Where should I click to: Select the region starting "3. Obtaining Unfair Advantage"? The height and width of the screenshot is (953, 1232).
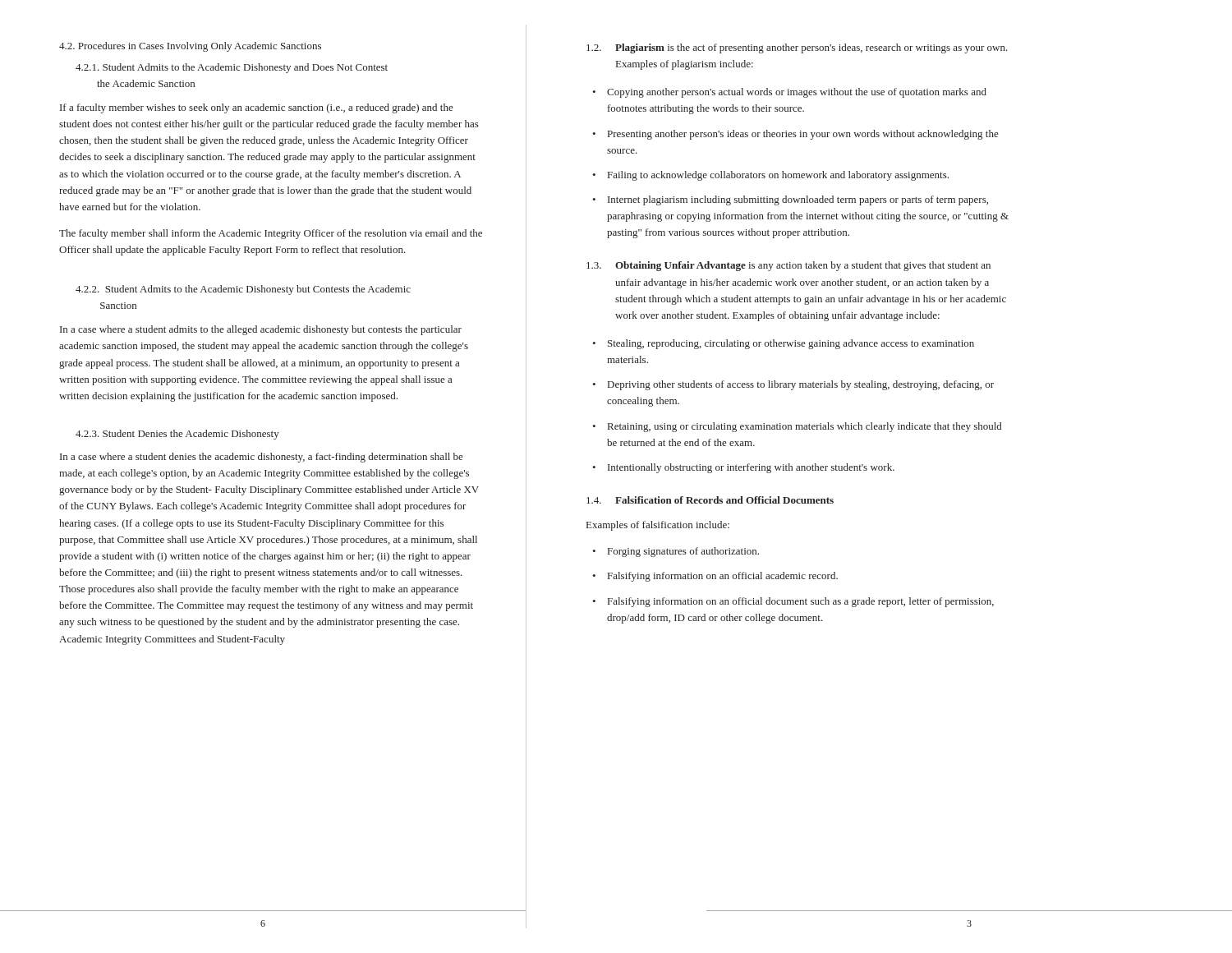[x=797, y=291]
